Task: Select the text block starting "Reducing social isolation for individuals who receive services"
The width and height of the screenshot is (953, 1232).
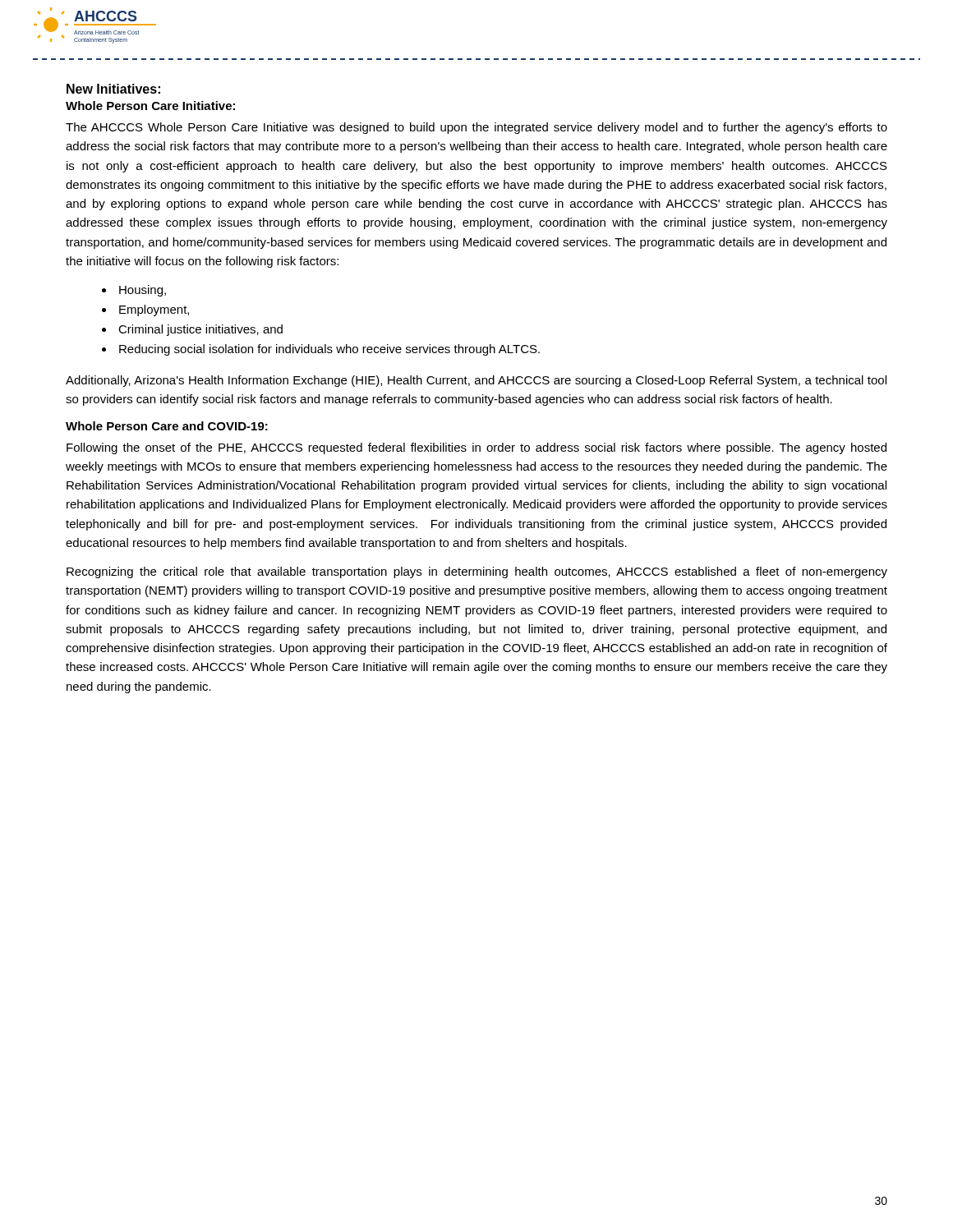Action: pyautogui.click(x=501, y=349)
